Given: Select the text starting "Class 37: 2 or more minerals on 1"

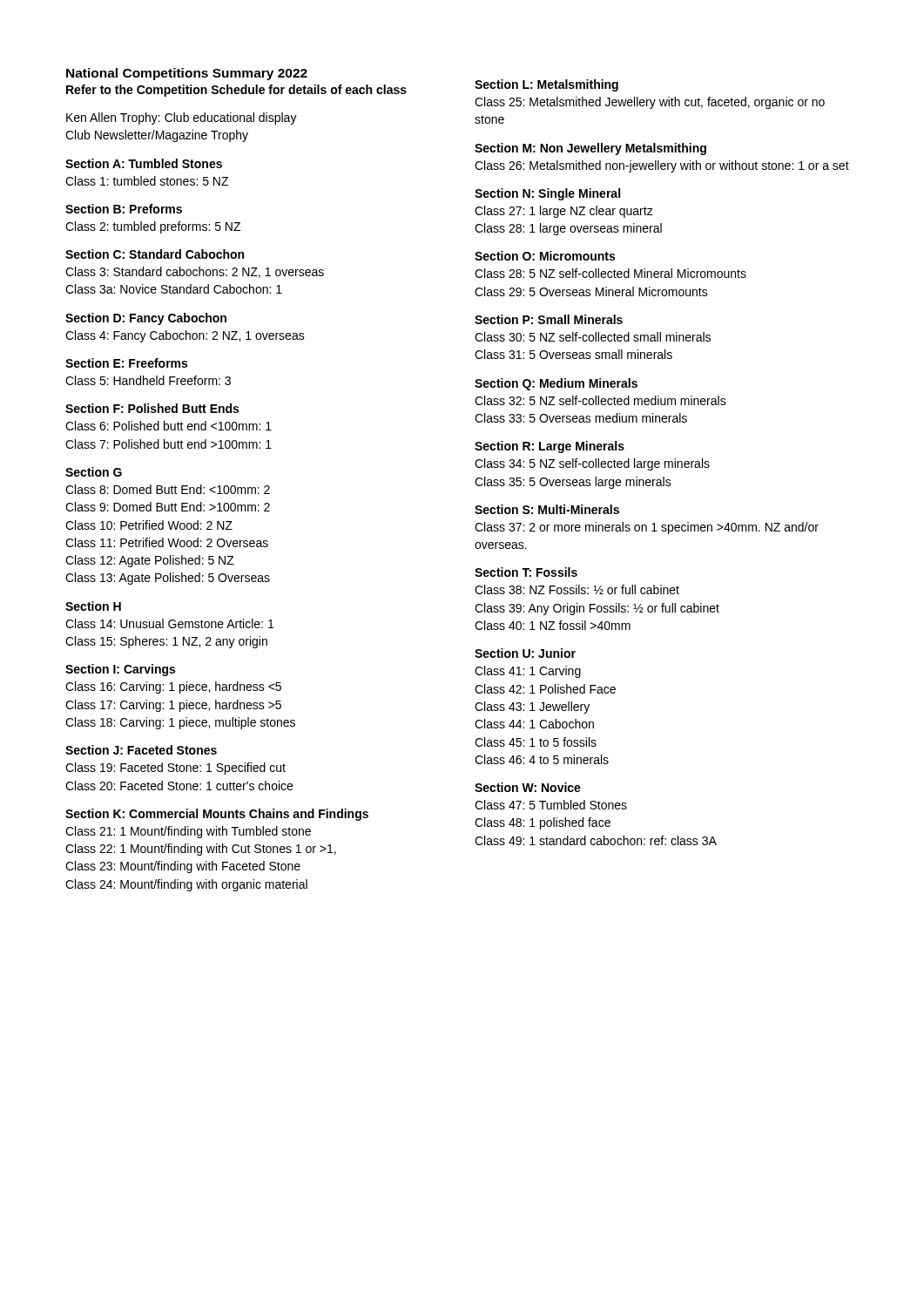Looking at the screenshot, I should point(666,536).
